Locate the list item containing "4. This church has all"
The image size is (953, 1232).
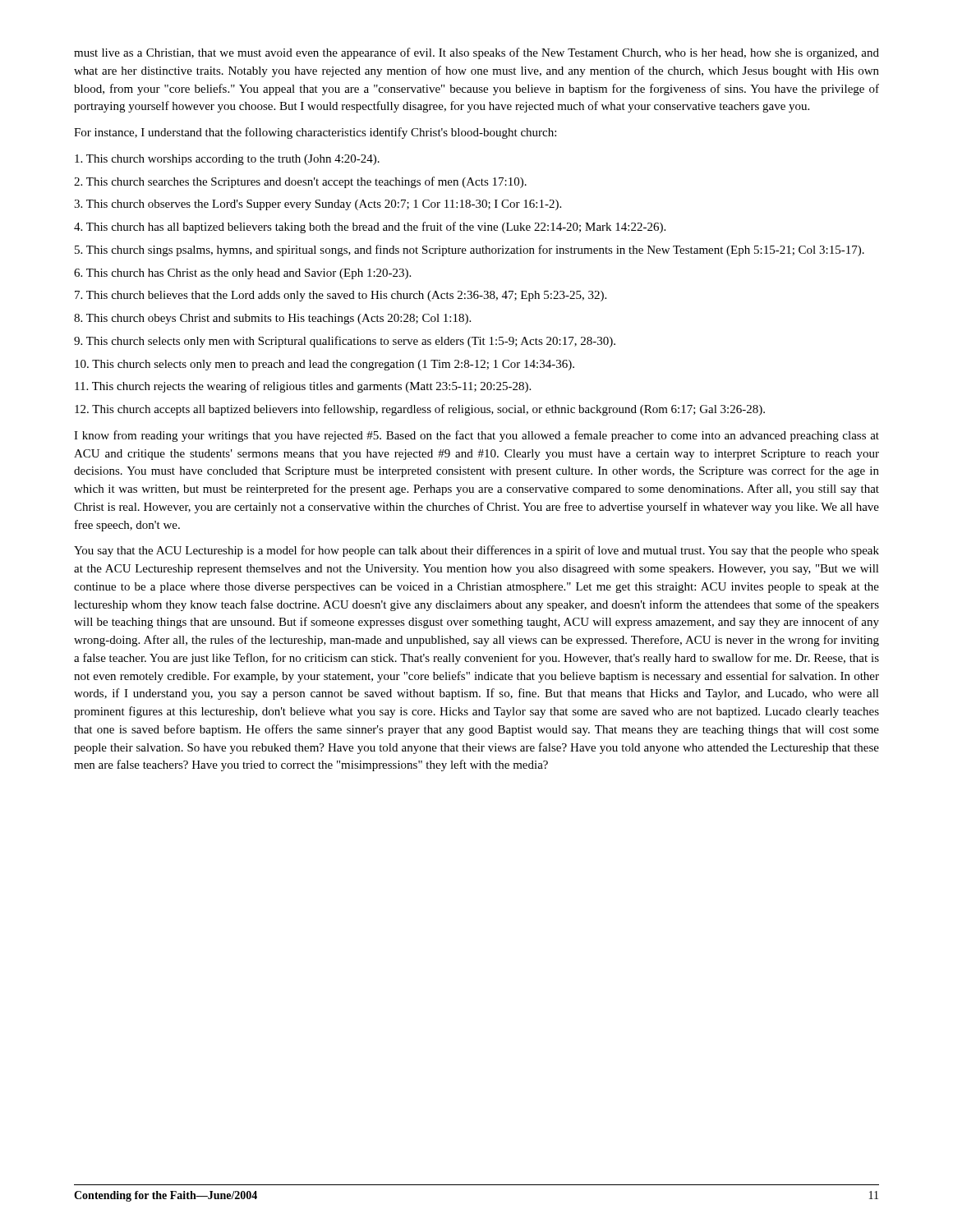click(x=370, y=227)
